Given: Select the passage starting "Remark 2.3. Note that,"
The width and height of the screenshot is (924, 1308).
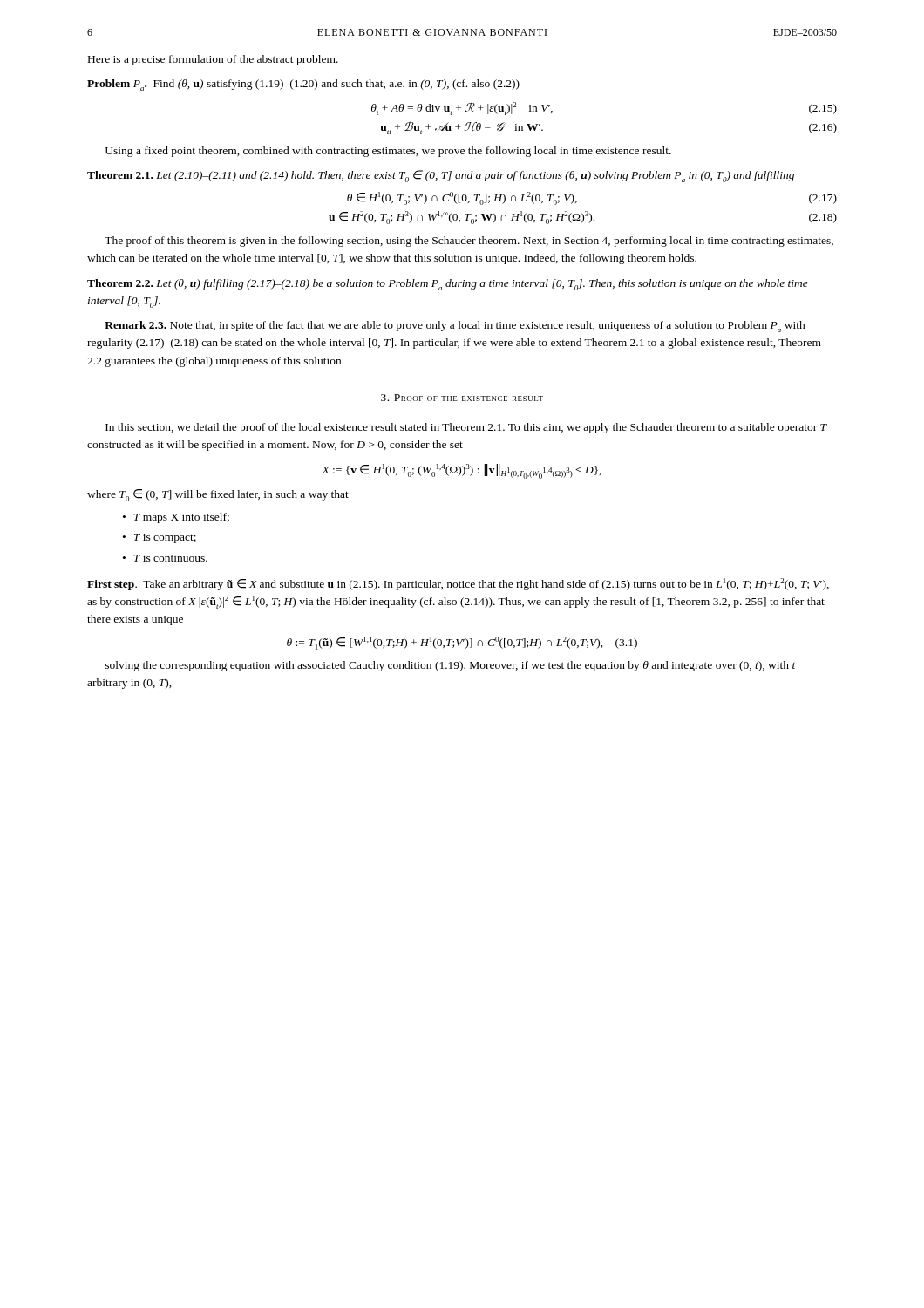Looking at the screenshot, I should (454, 342).
